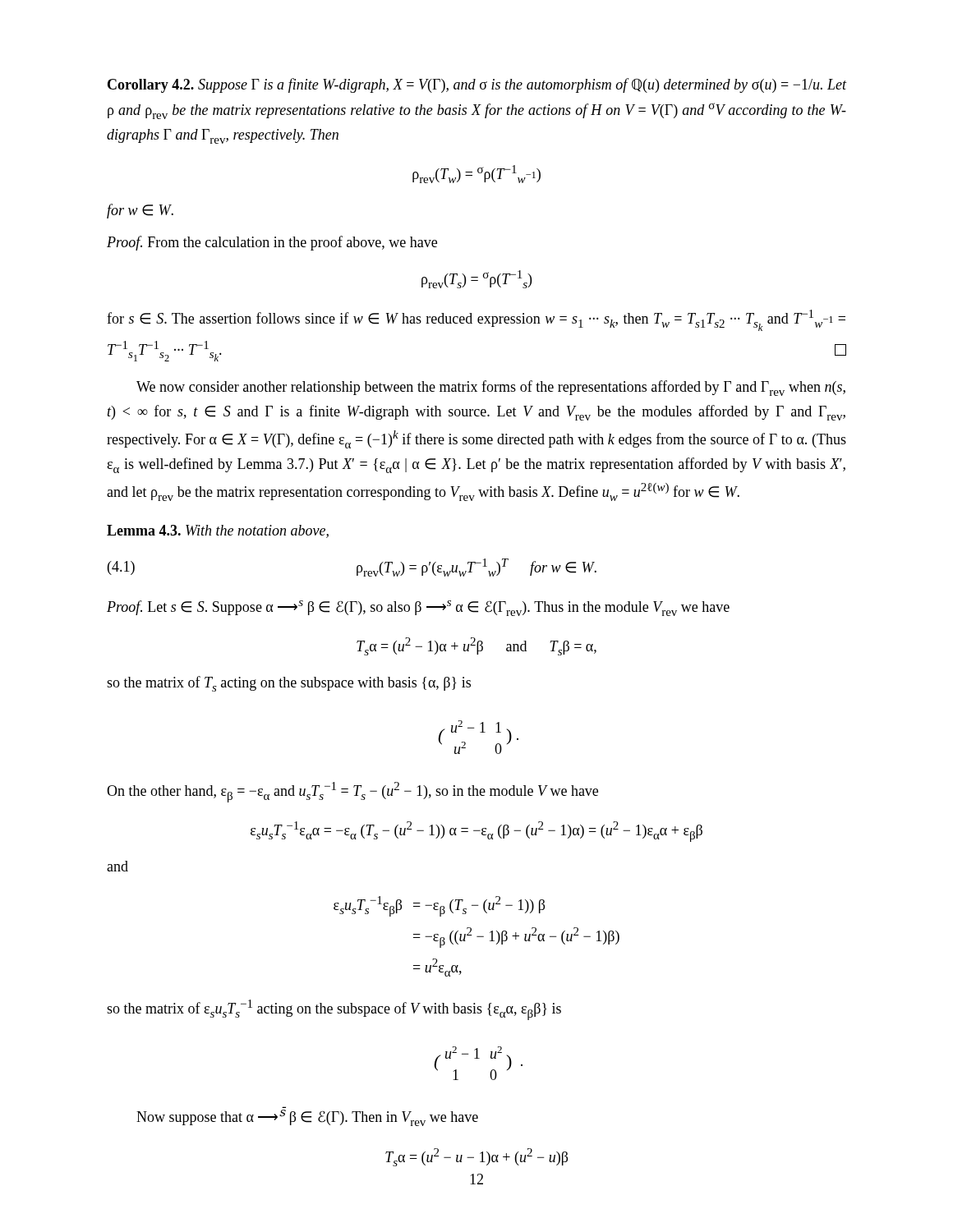Locate the block of text that opens with "Proof. From the calculation in"
This screenshot has width=953, height=1232.
(x=272, y=243)
